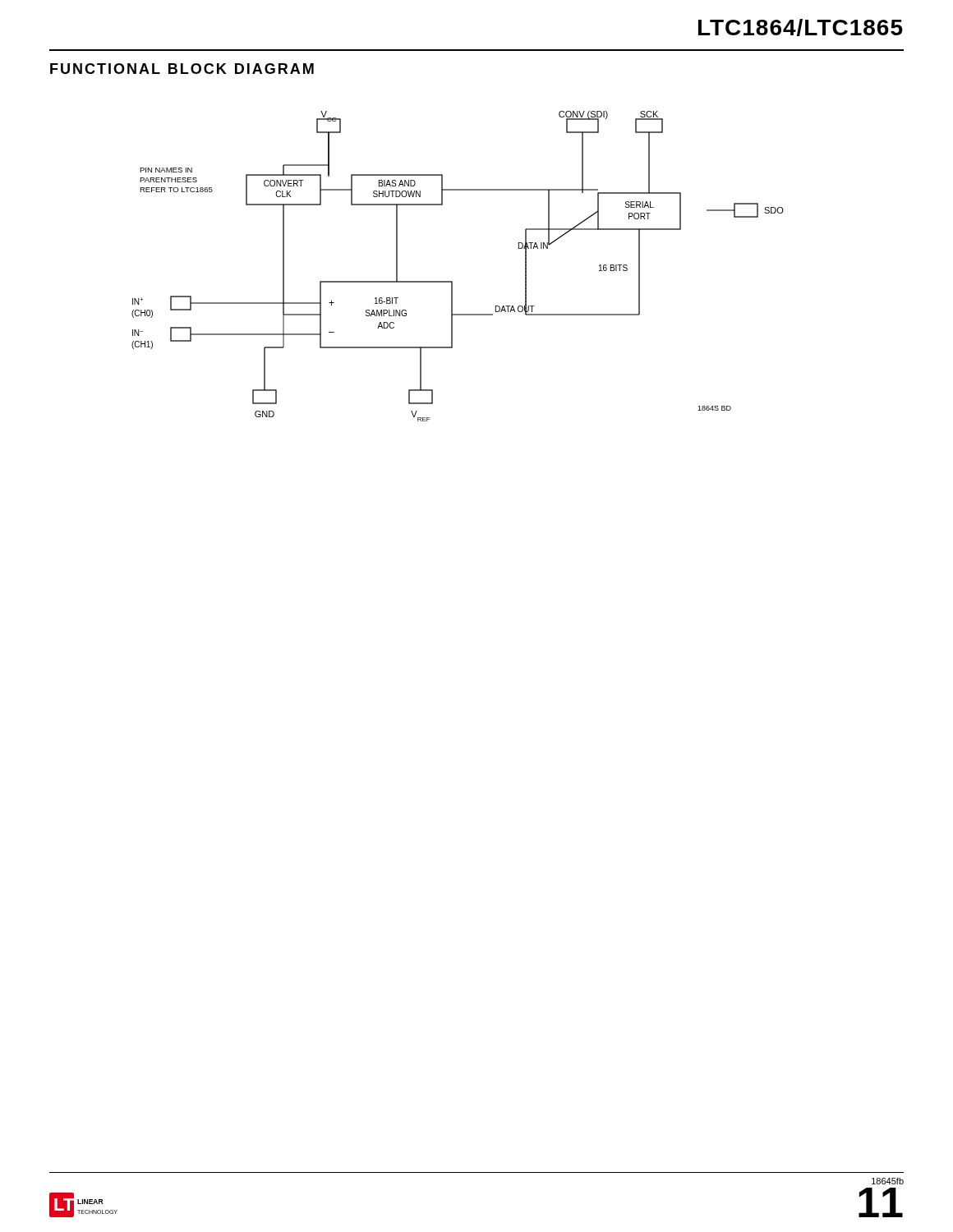The width and height of the screenshot is (953, 1232).
Task: Find the schematic
Action: pos(476,271)
